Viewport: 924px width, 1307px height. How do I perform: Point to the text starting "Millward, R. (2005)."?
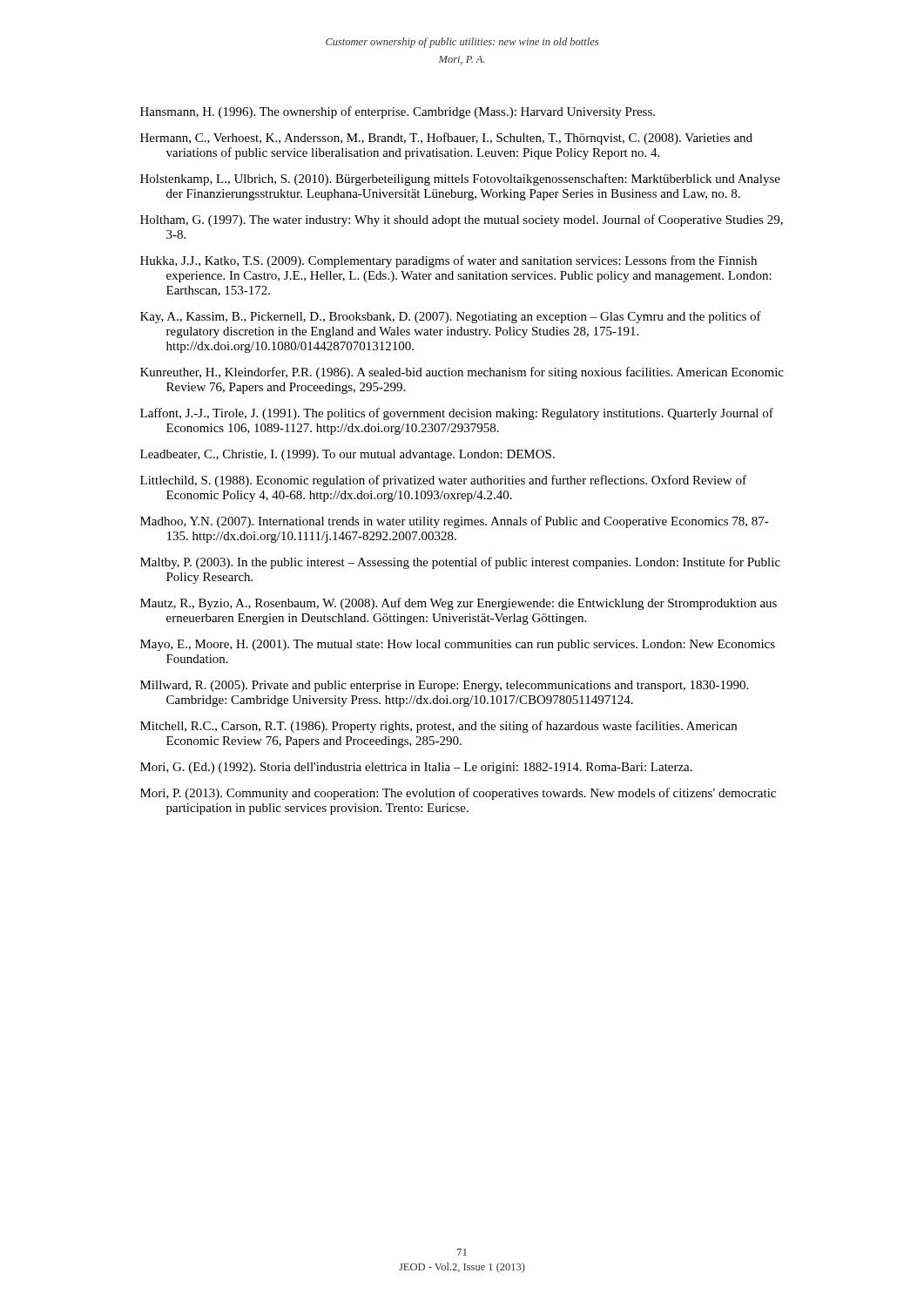[445, 692]
